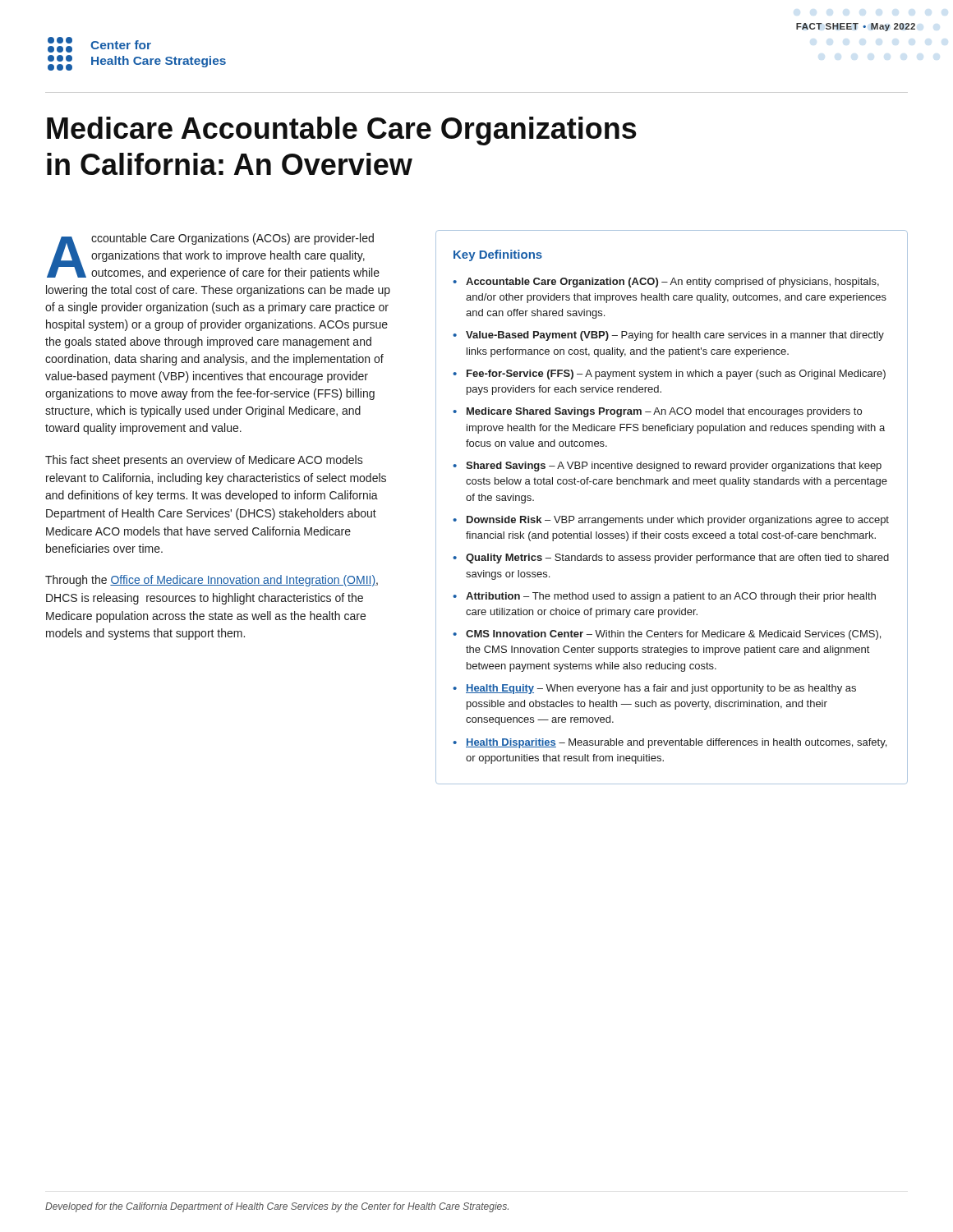The width and height of the screenshot is (953, 1232).
Task: Locate the list item with the text "Health Equity – When everyone has"
Action: [661, 704]
